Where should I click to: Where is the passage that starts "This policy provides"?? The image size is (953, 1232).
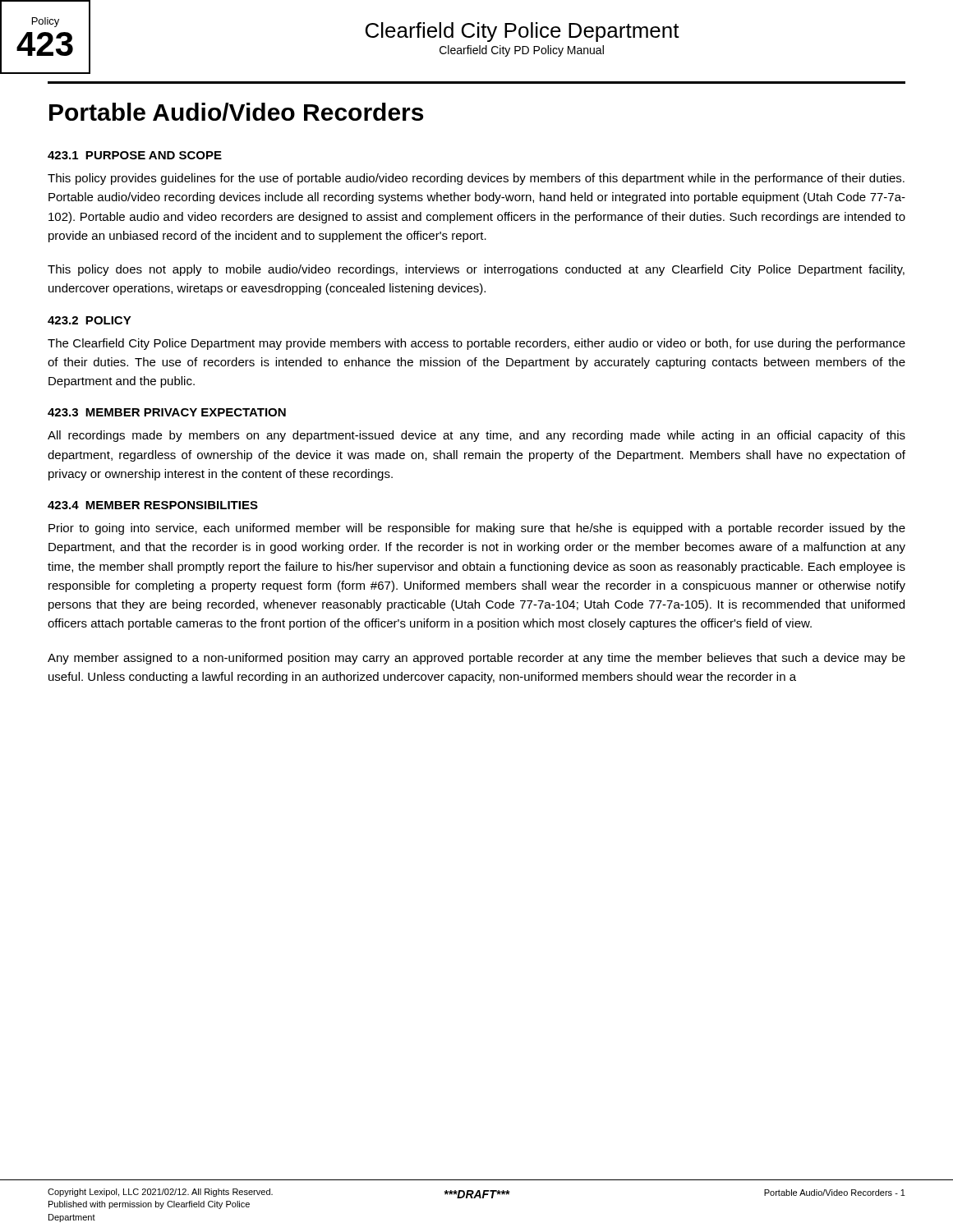476,206
